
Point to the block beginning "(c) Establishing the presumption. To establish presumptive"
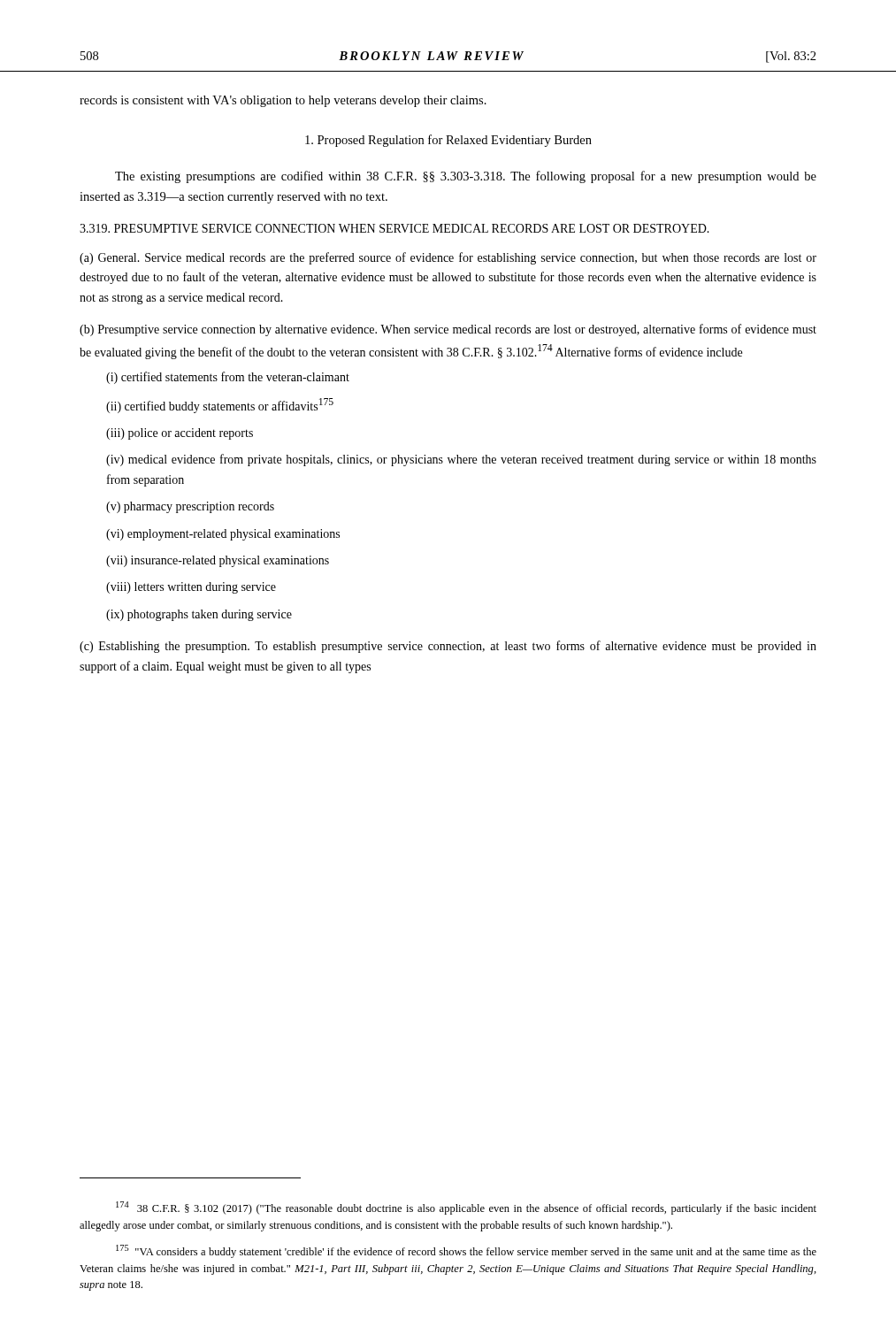click(x=448, y=656)
